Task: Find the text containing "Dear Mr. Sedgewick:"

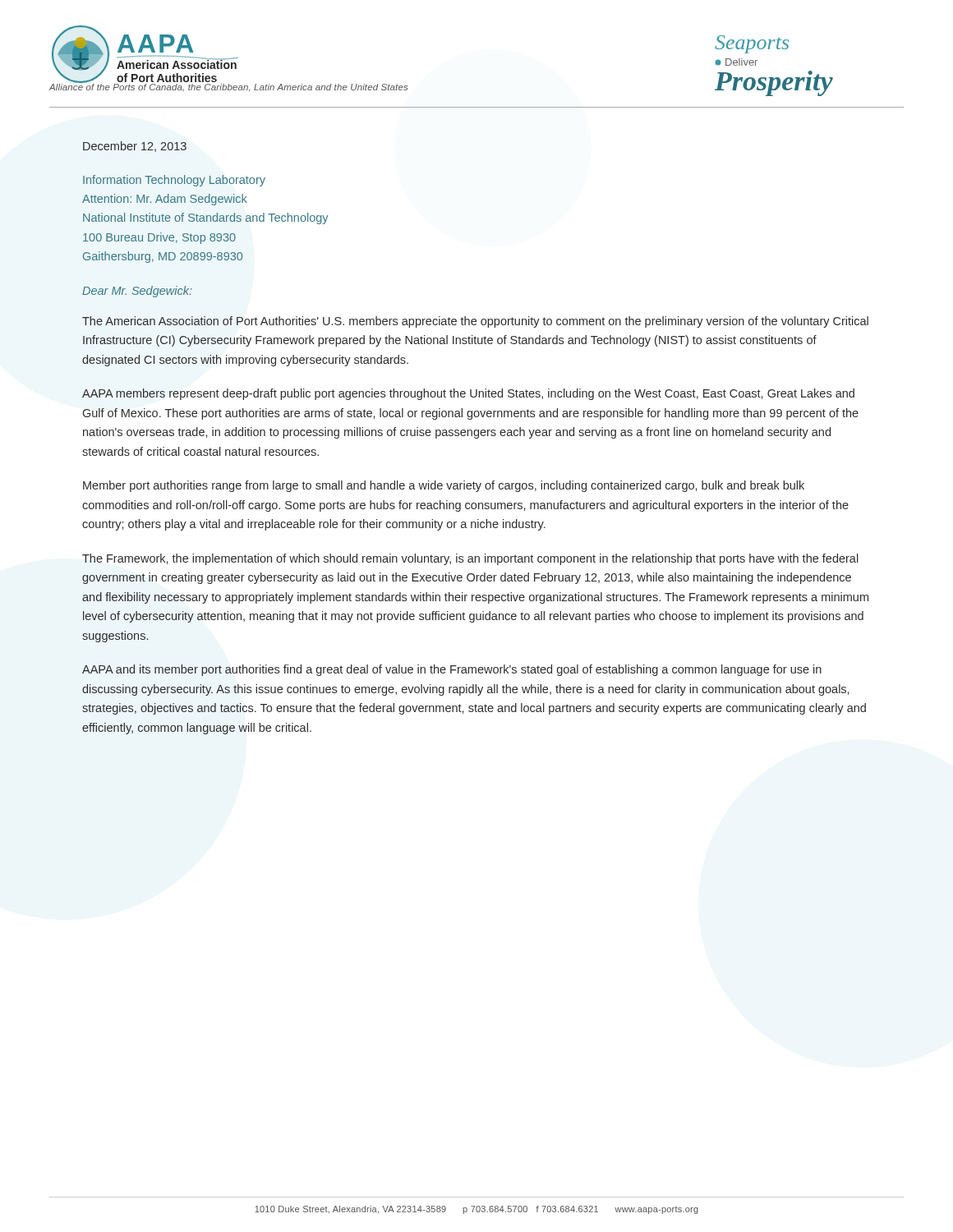Action: [x=137, y=291]
